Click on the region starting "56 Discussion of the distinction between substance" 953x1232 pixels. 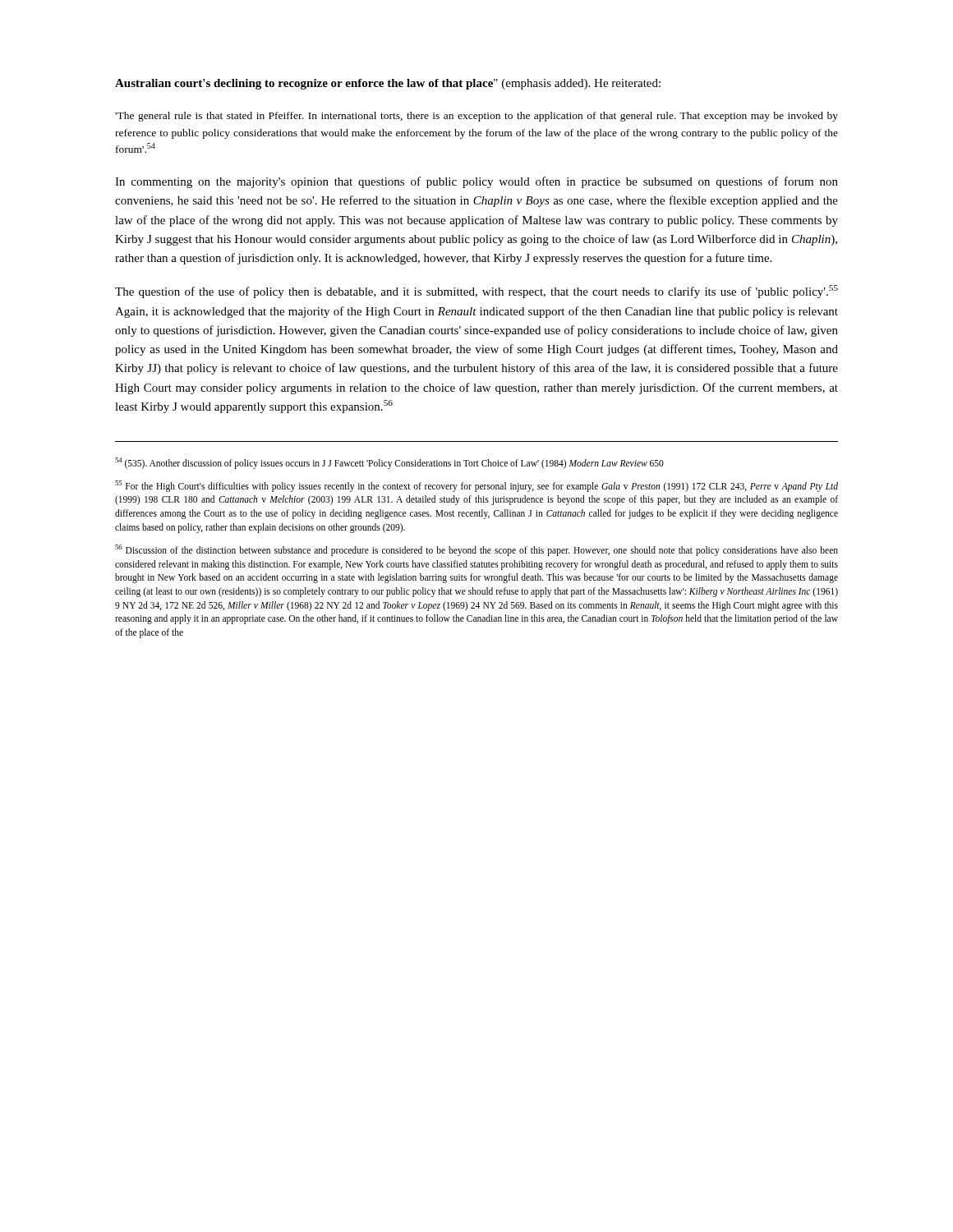pos(476,591)
